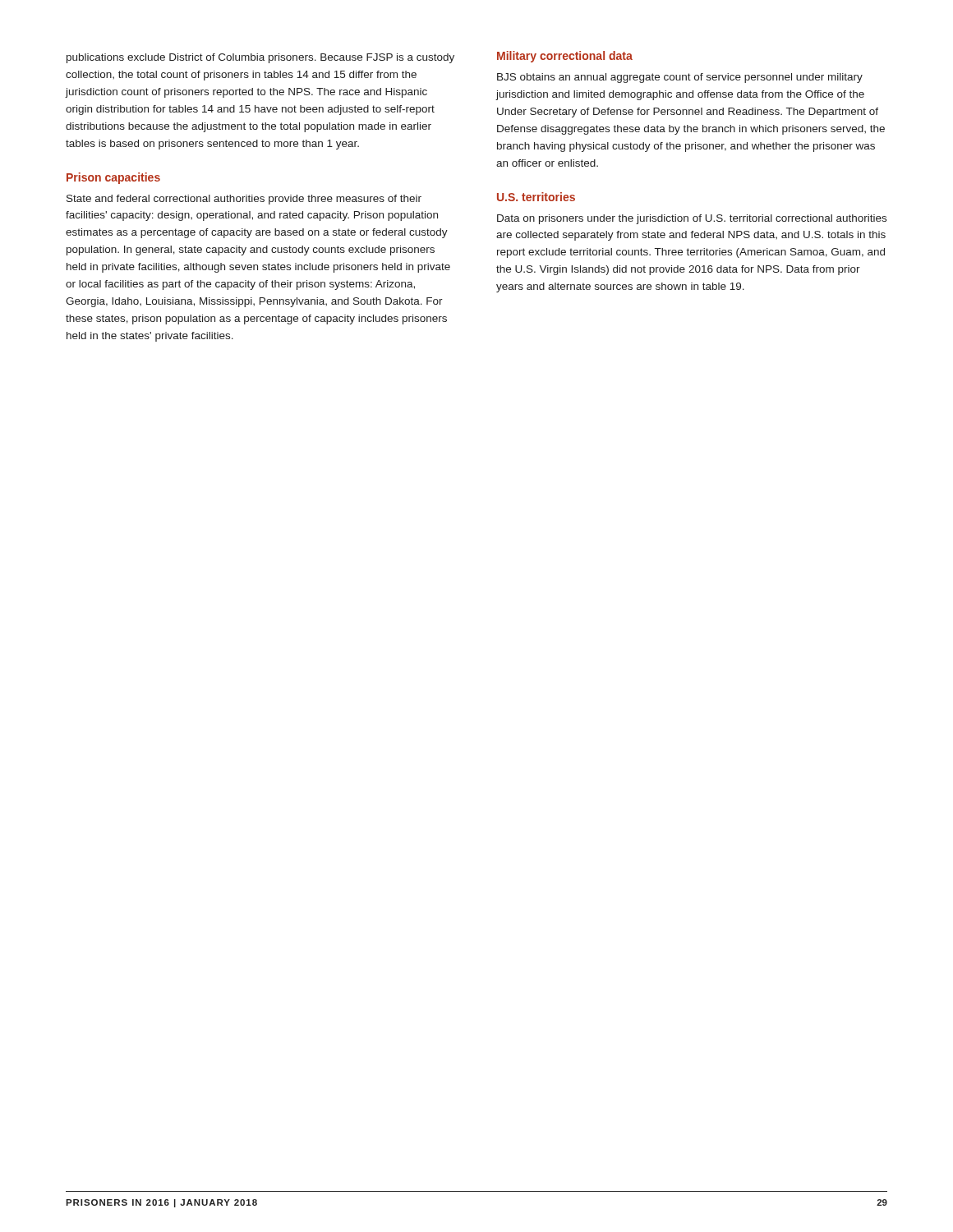Where is the passage that starts "Data on prisoners"?
The height and width of the screenshot is (1232, 953).
point(692,252)
